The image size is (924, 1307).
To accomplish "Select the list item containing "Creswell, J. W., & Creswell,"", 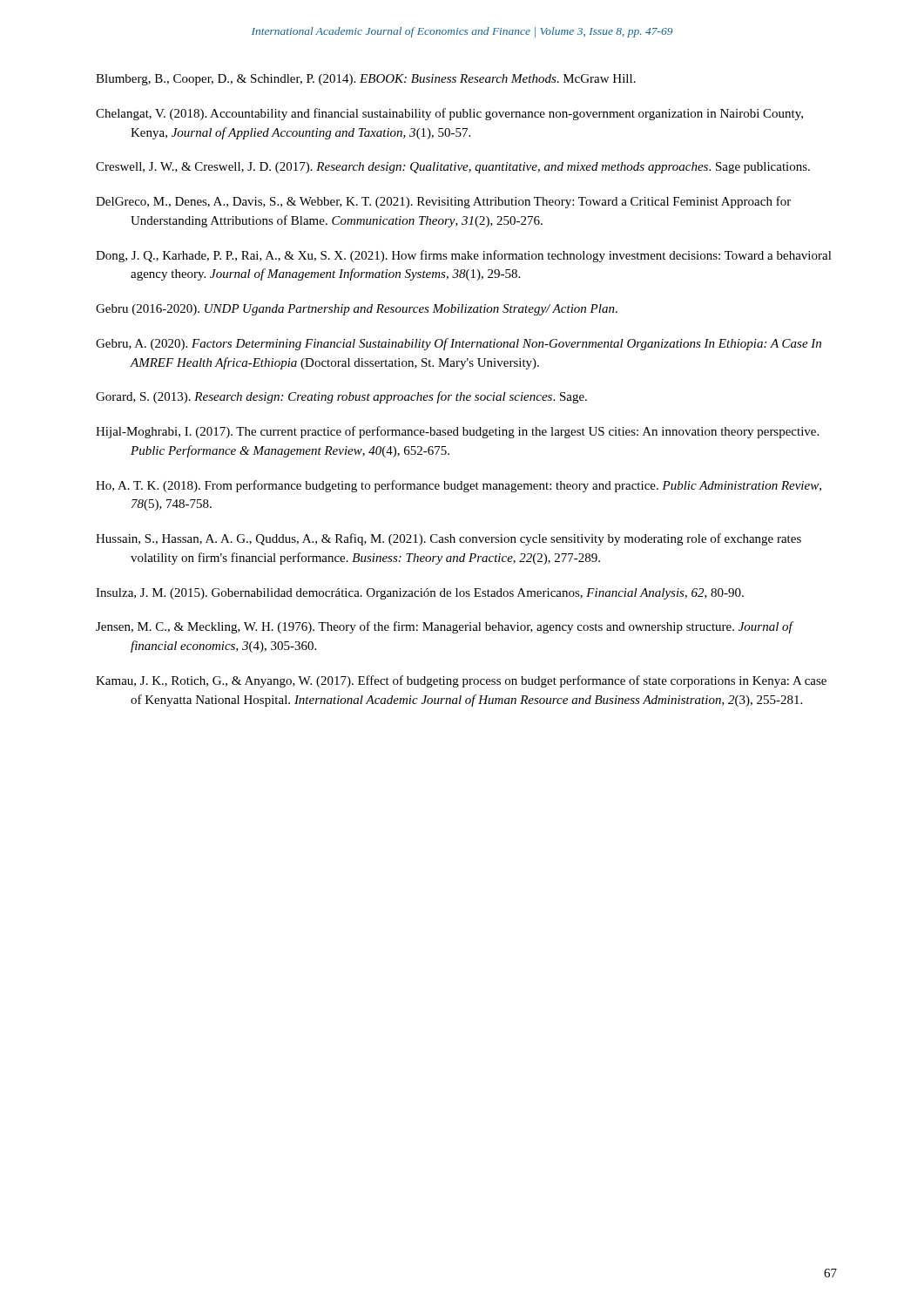I will pos(466,167).
